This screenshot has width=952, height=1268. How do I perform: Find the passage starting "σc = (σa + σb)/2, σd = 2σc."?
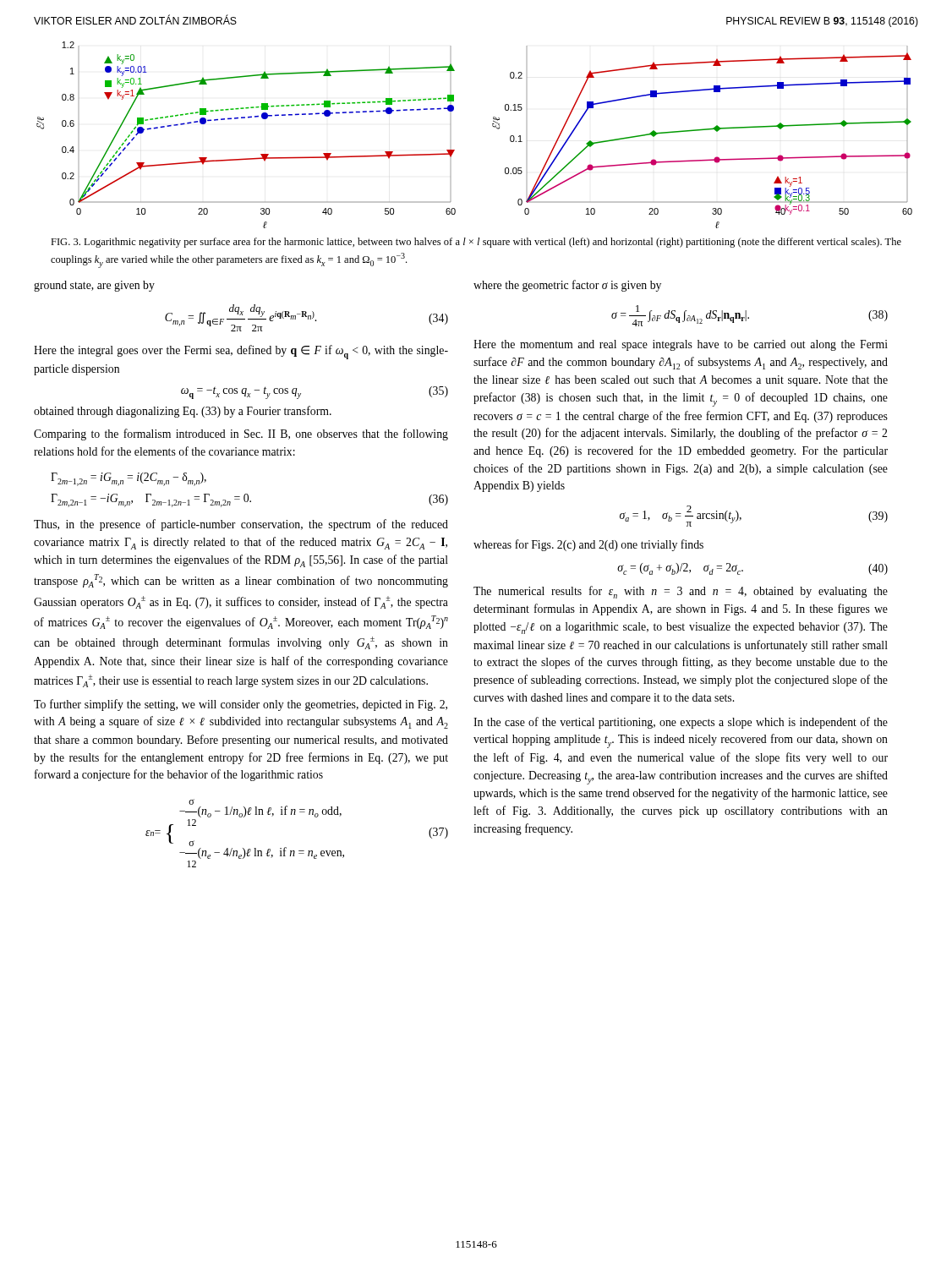tap(753, 569)
